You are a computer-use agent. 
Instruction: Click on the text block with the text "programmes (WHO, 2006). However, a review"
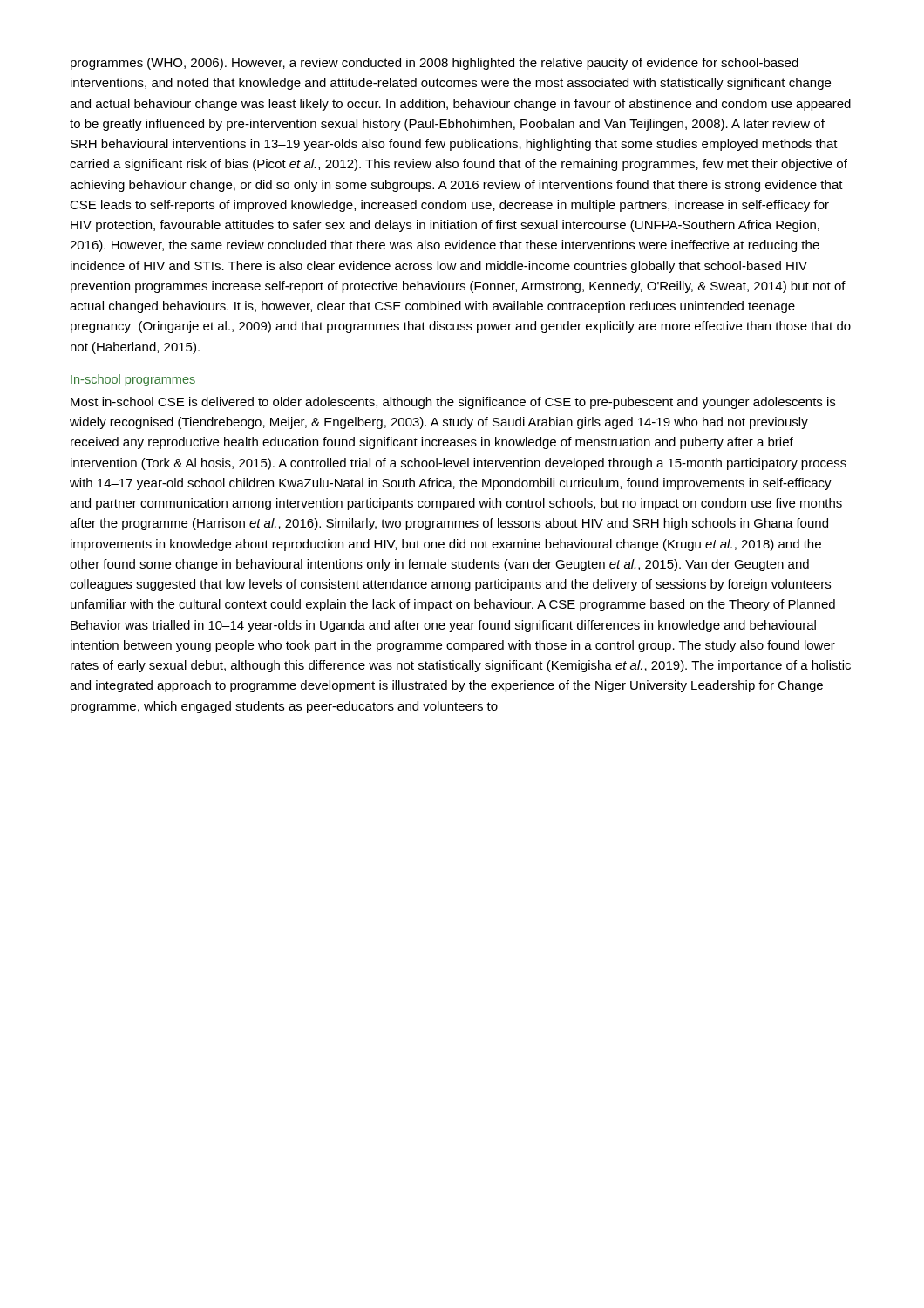pos(460,204)
